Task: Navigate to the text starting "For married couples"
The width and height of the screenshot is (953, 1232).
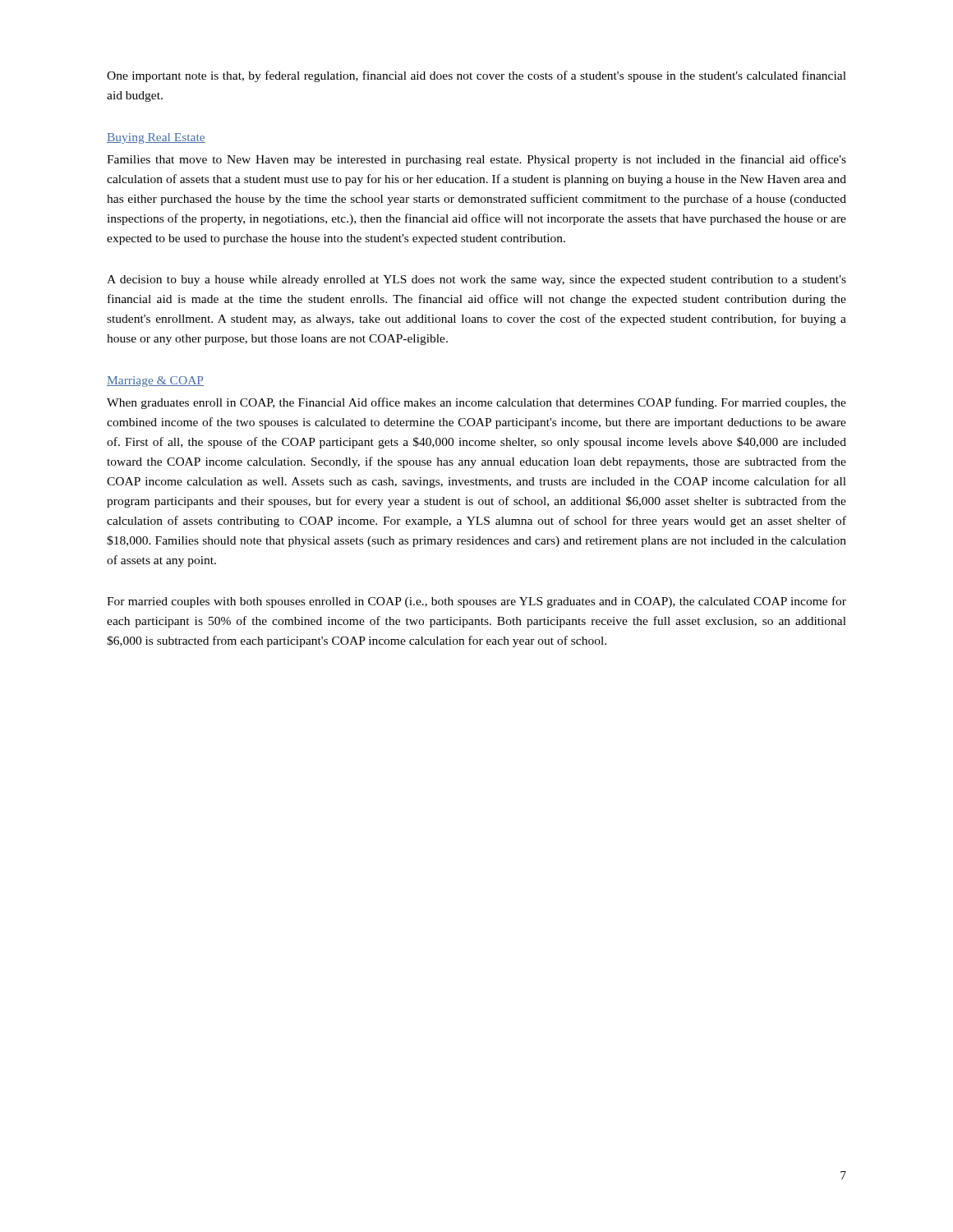Action: (x=476, y=621)
